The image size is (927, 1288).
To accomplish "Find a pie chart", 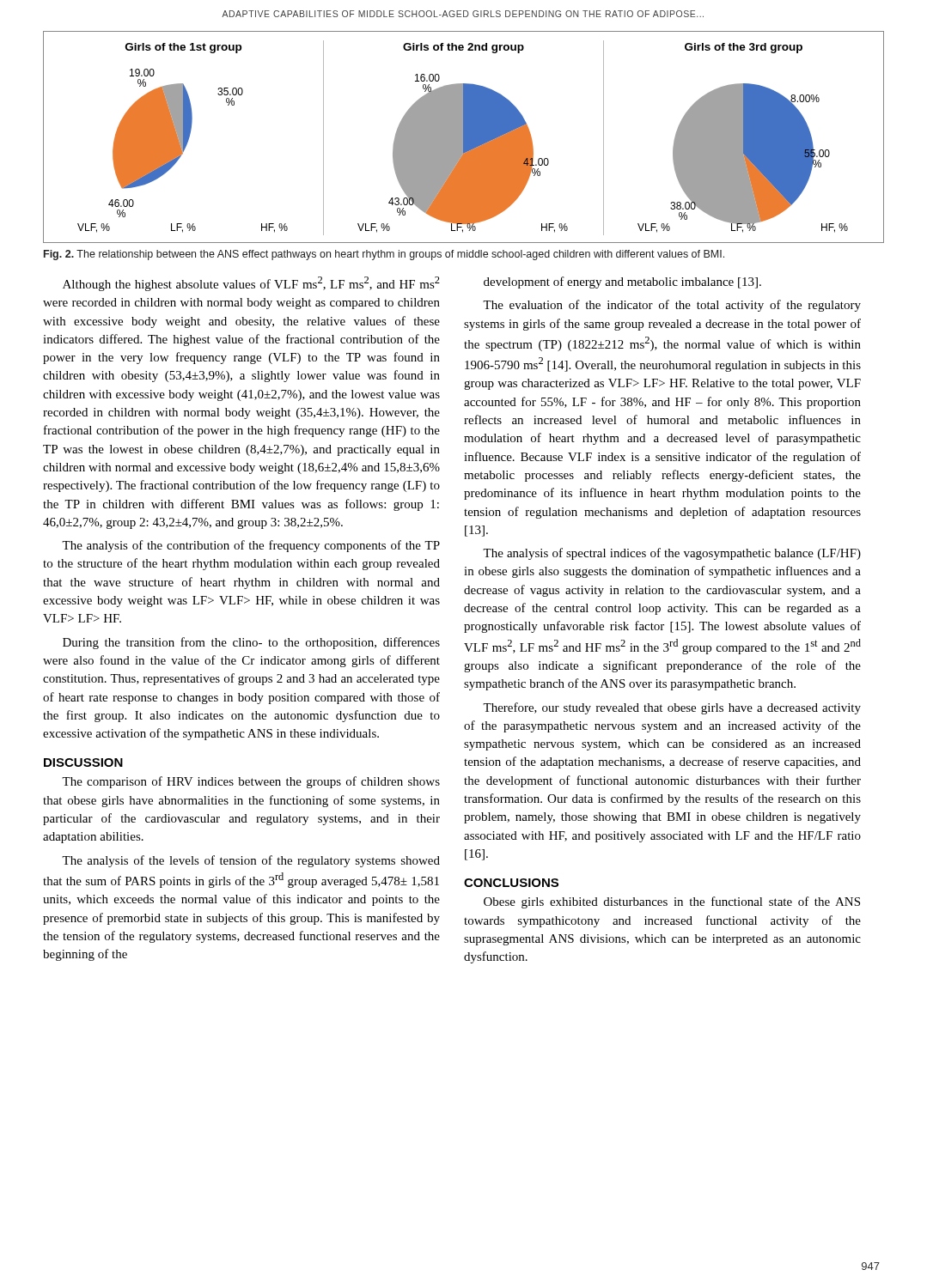I will pos(464,137).
